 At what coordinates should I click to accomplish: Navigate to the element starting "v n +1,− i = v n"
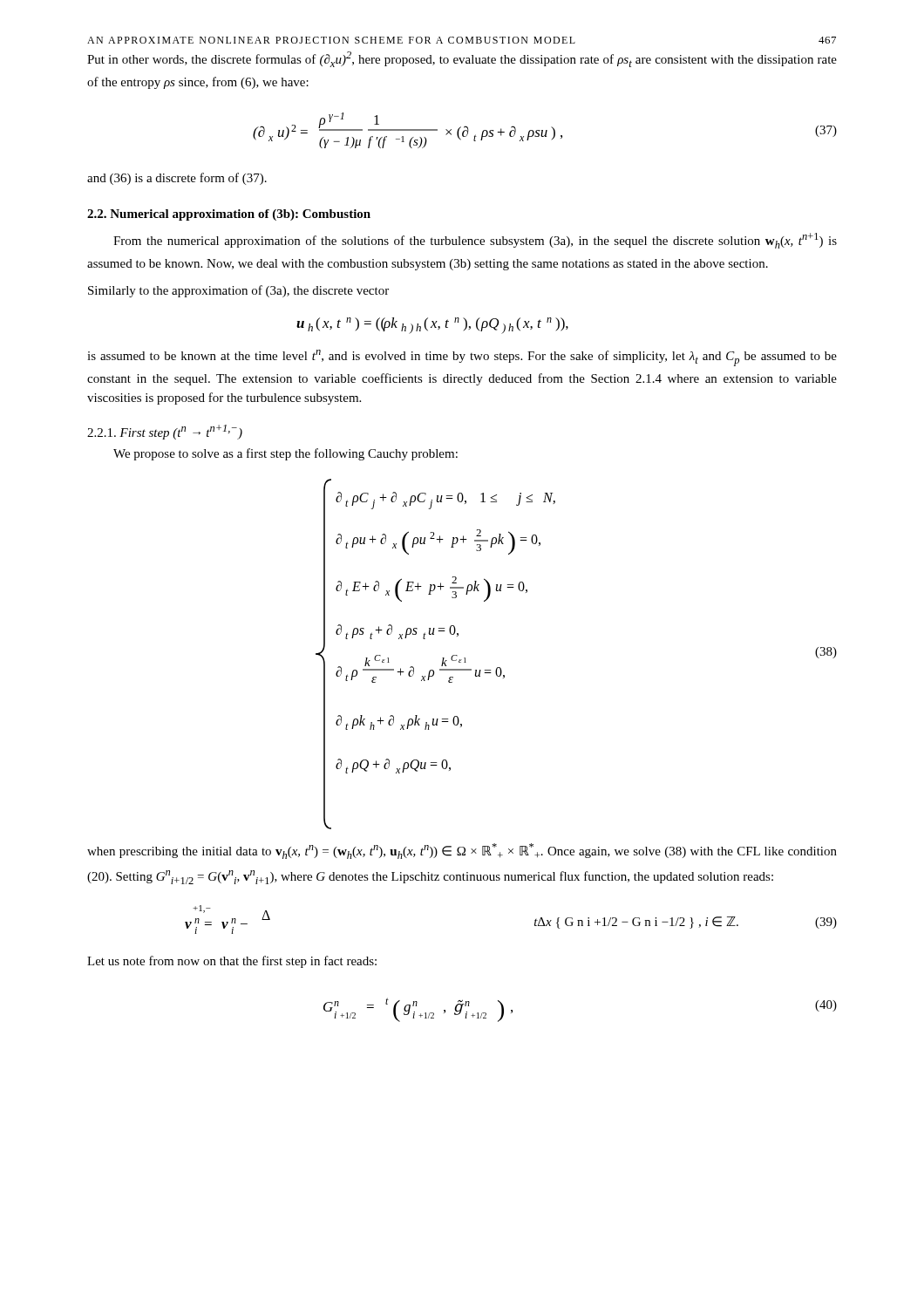click(233, 920)
